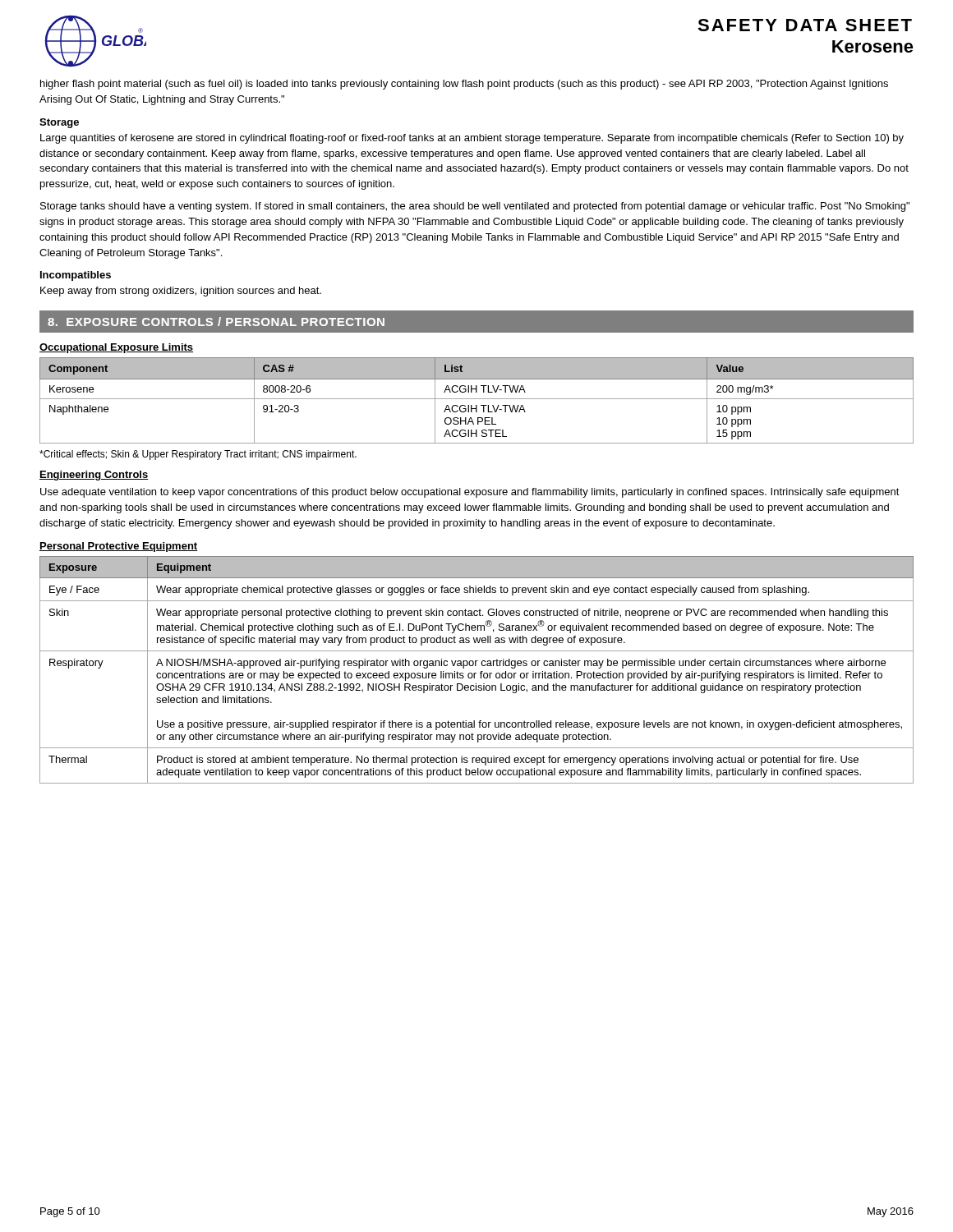Click on the region starting "Storage tanks should have a venting"
This screenshot has width=953, height=1232.
tap(475, 229)
